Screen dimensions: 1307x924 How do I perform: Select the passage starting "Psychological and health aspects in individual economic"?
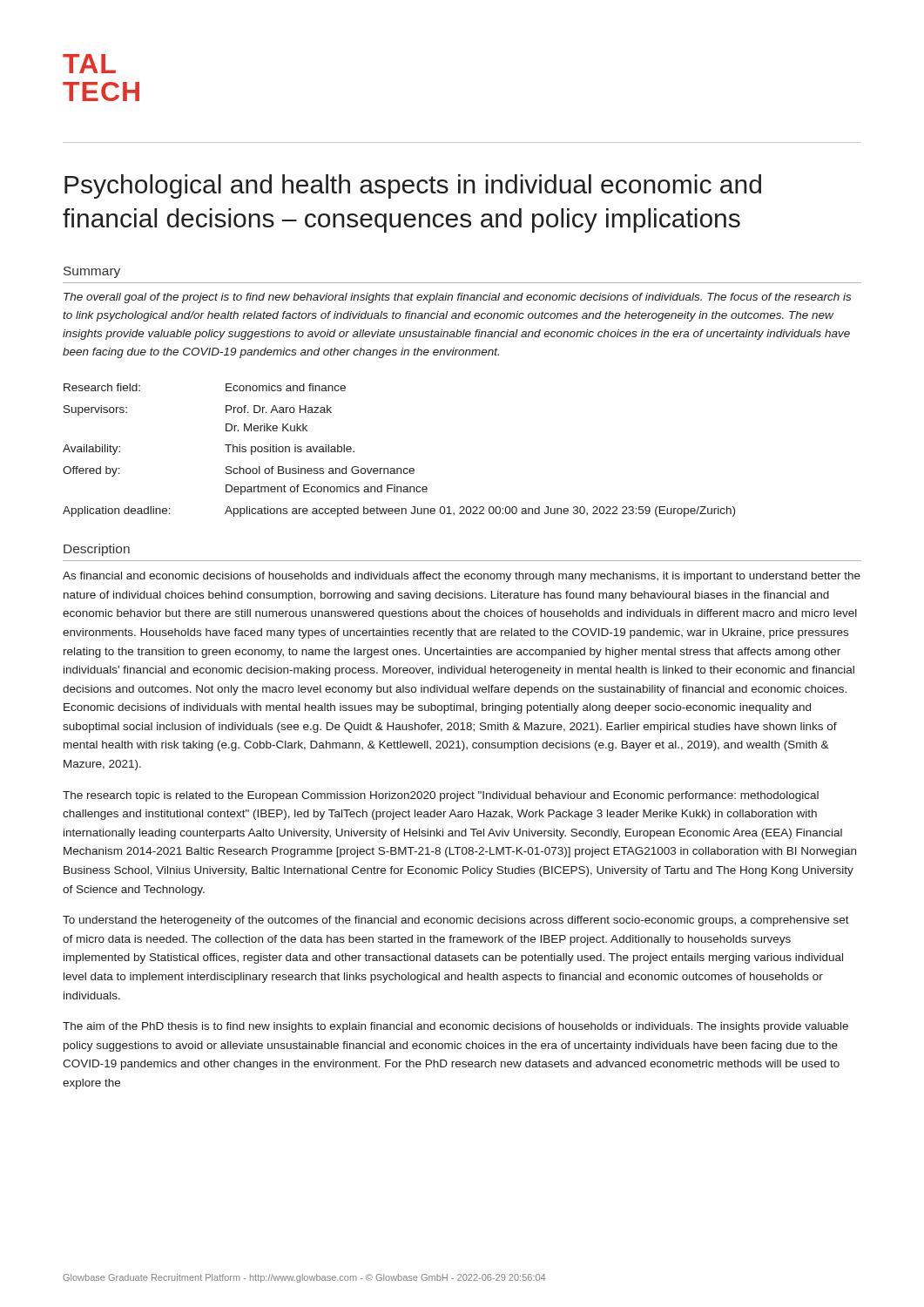tap(462, 201)
